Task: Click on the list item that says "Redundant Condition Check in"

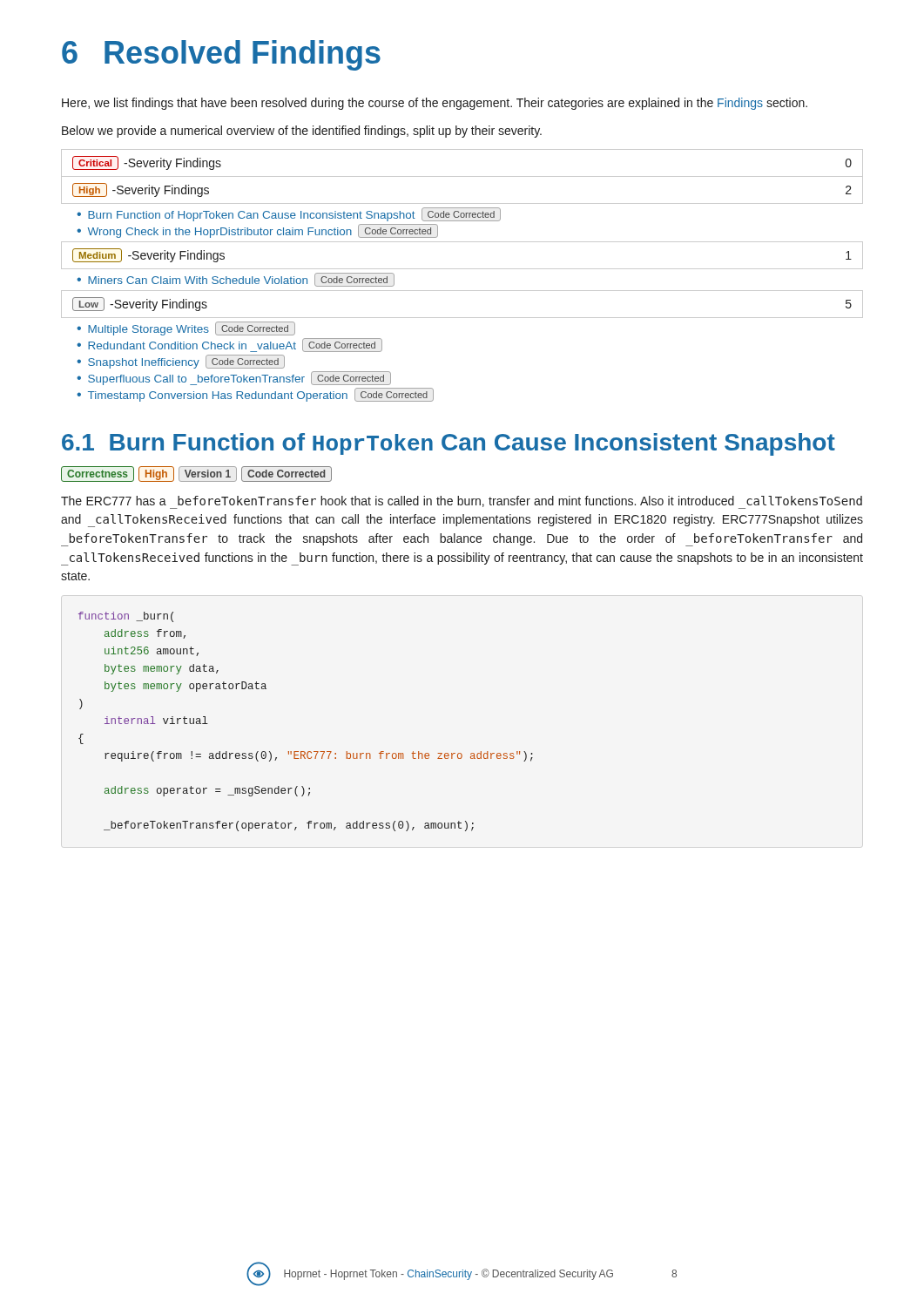Action: pyautogui.click(x=235, y=345)
